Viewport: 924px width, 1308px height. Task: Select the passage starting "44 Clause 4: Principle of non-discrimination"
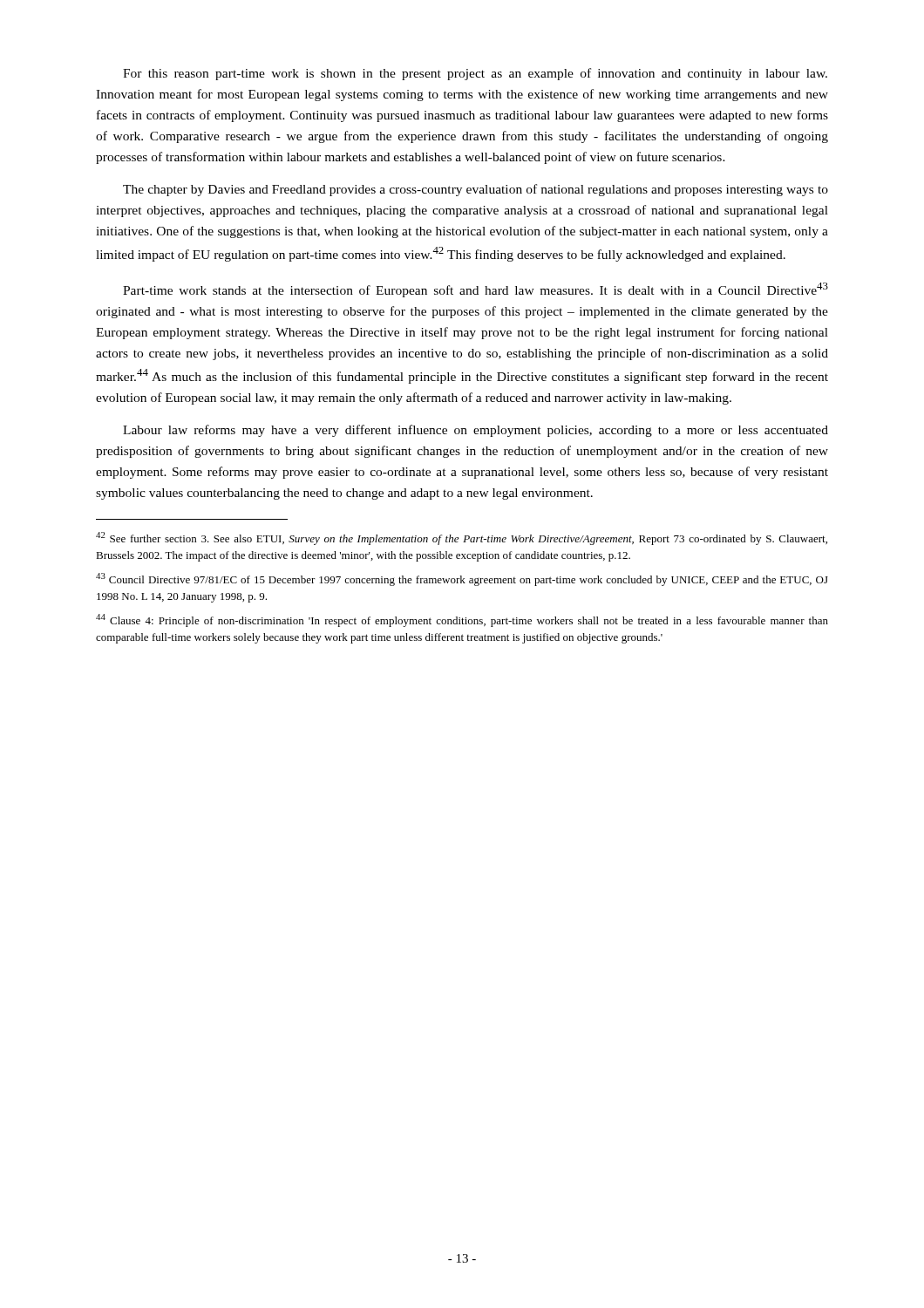(x=462, y=629)
